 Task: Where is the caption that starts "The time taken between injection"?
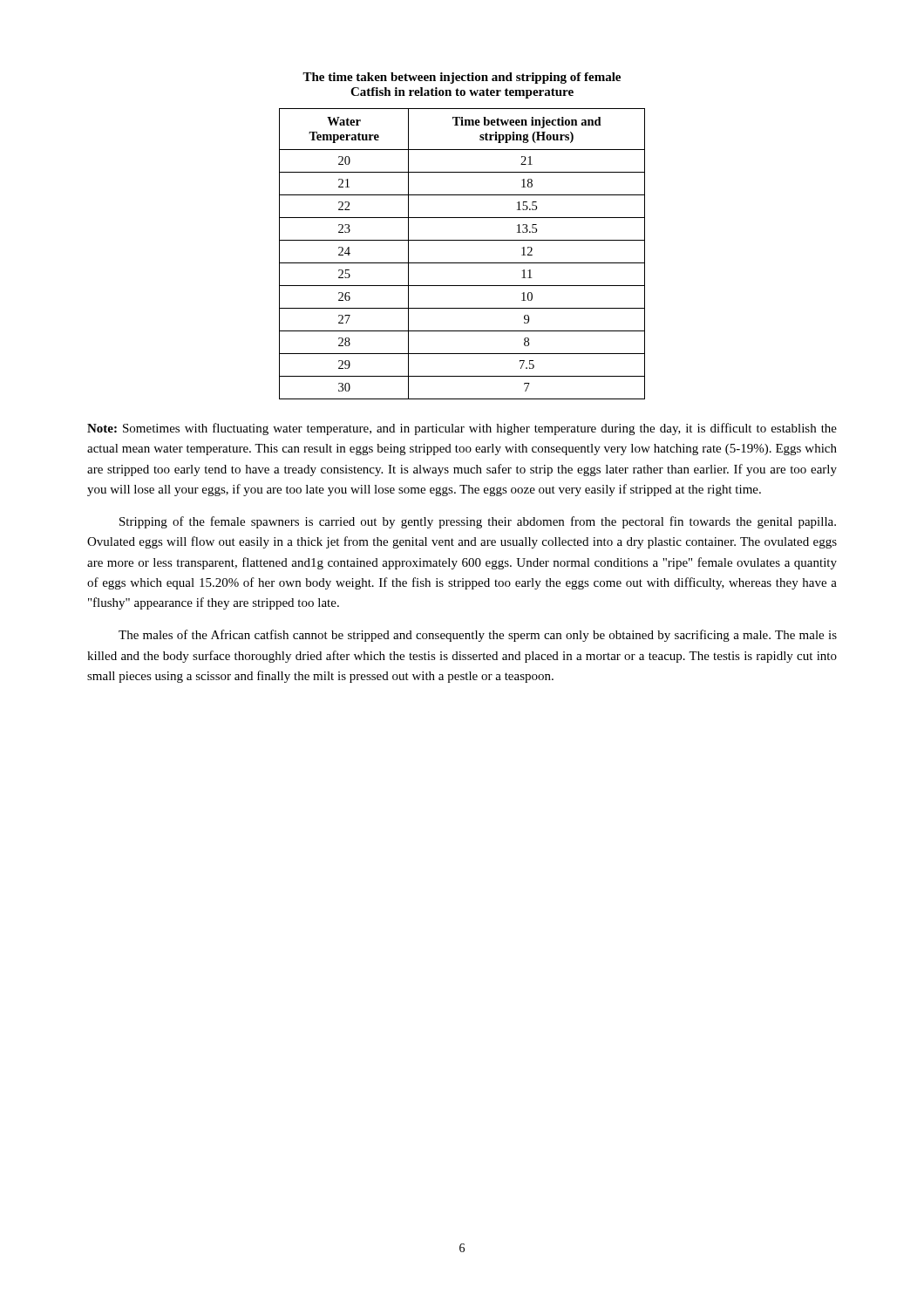click(462, 84)
